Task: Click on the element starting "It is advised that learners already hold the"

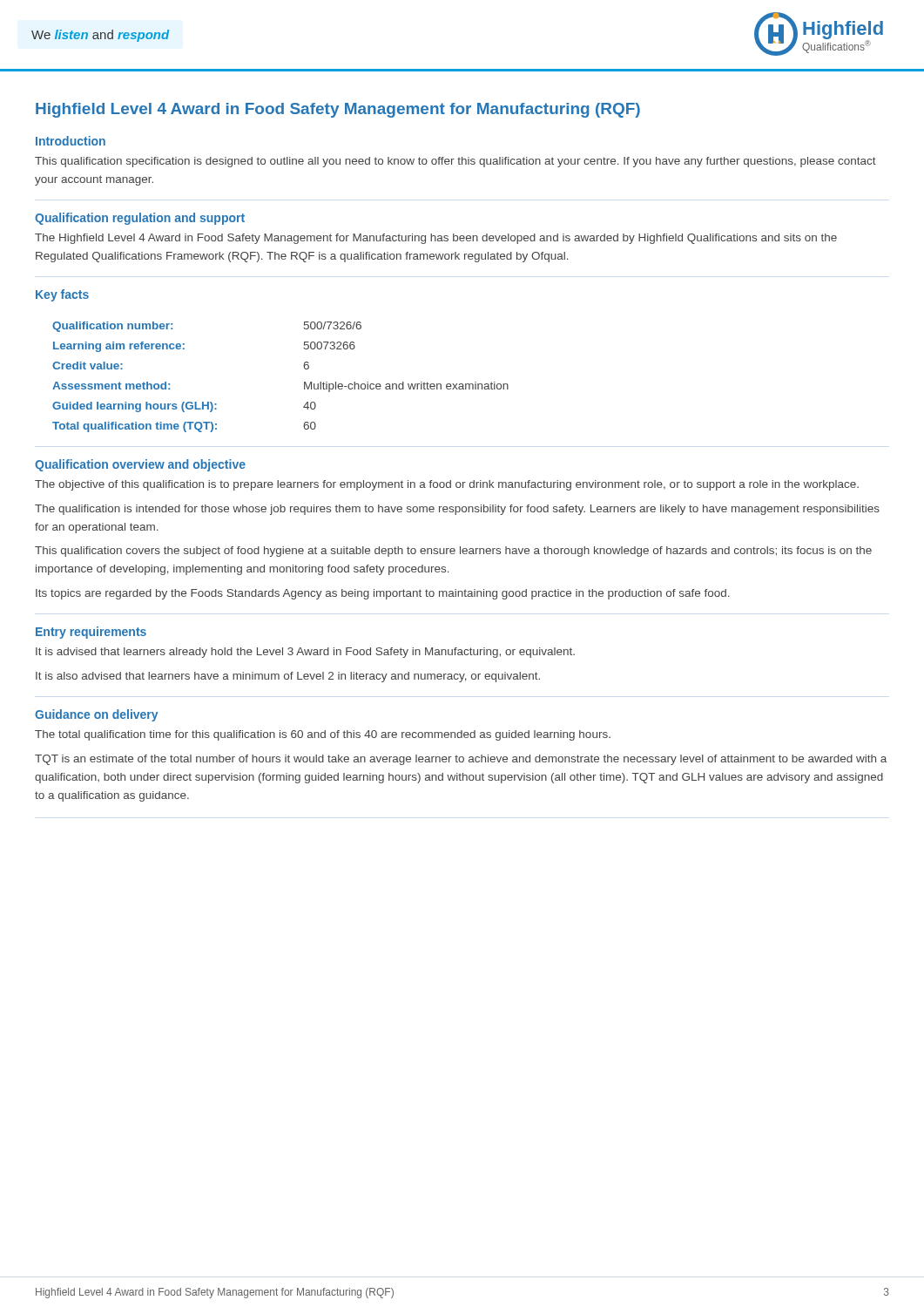Action: pos(305,652)
